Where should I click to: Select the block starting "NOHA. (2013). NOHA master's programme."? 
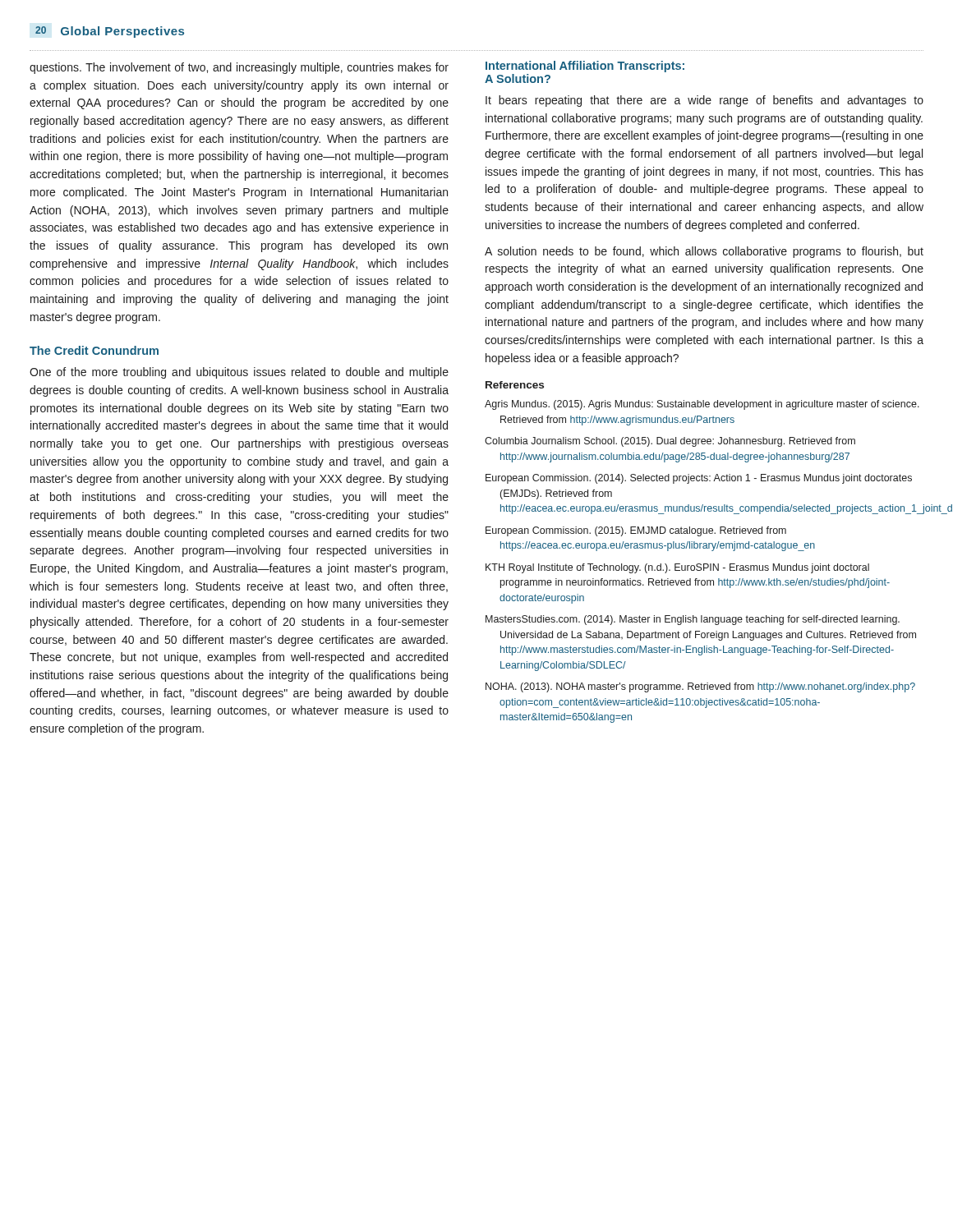[x=700, y=702]
